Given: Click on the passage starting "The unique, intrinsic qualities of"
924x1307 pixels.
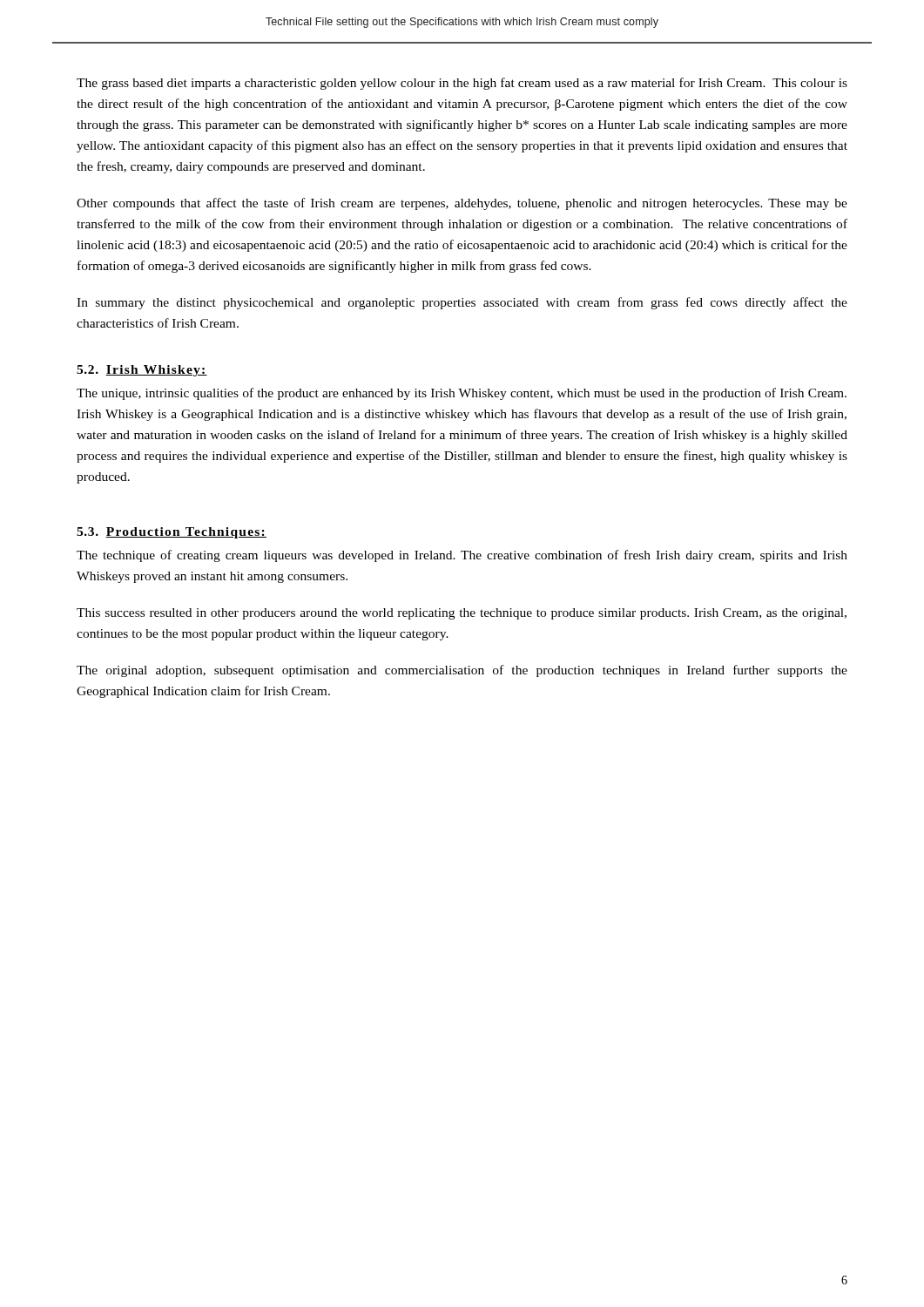Looking at the screenshot, I should (462, 435).
